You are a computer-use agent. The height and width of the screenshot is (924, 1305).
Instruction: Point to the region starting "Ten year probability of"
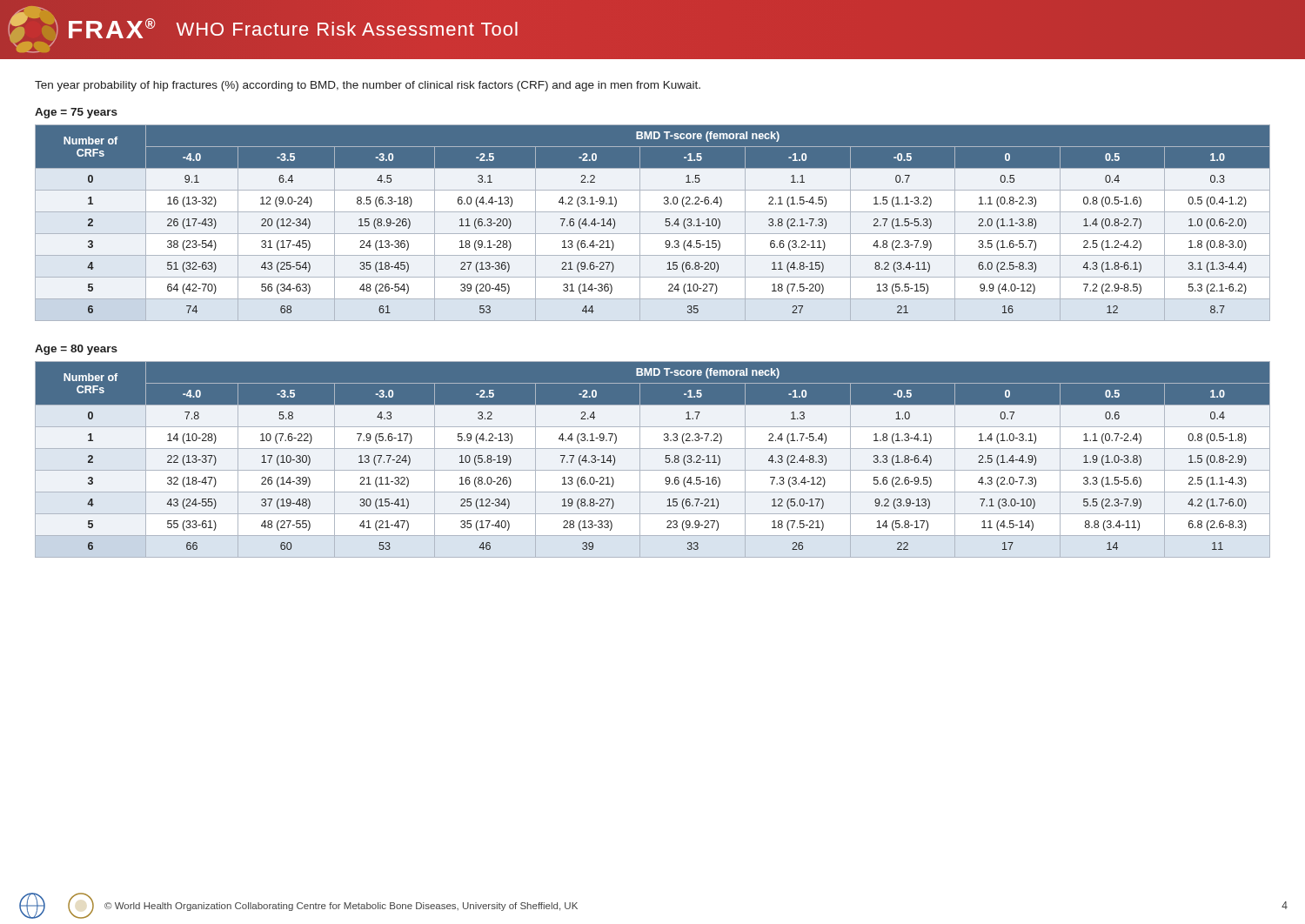[368, 85]
